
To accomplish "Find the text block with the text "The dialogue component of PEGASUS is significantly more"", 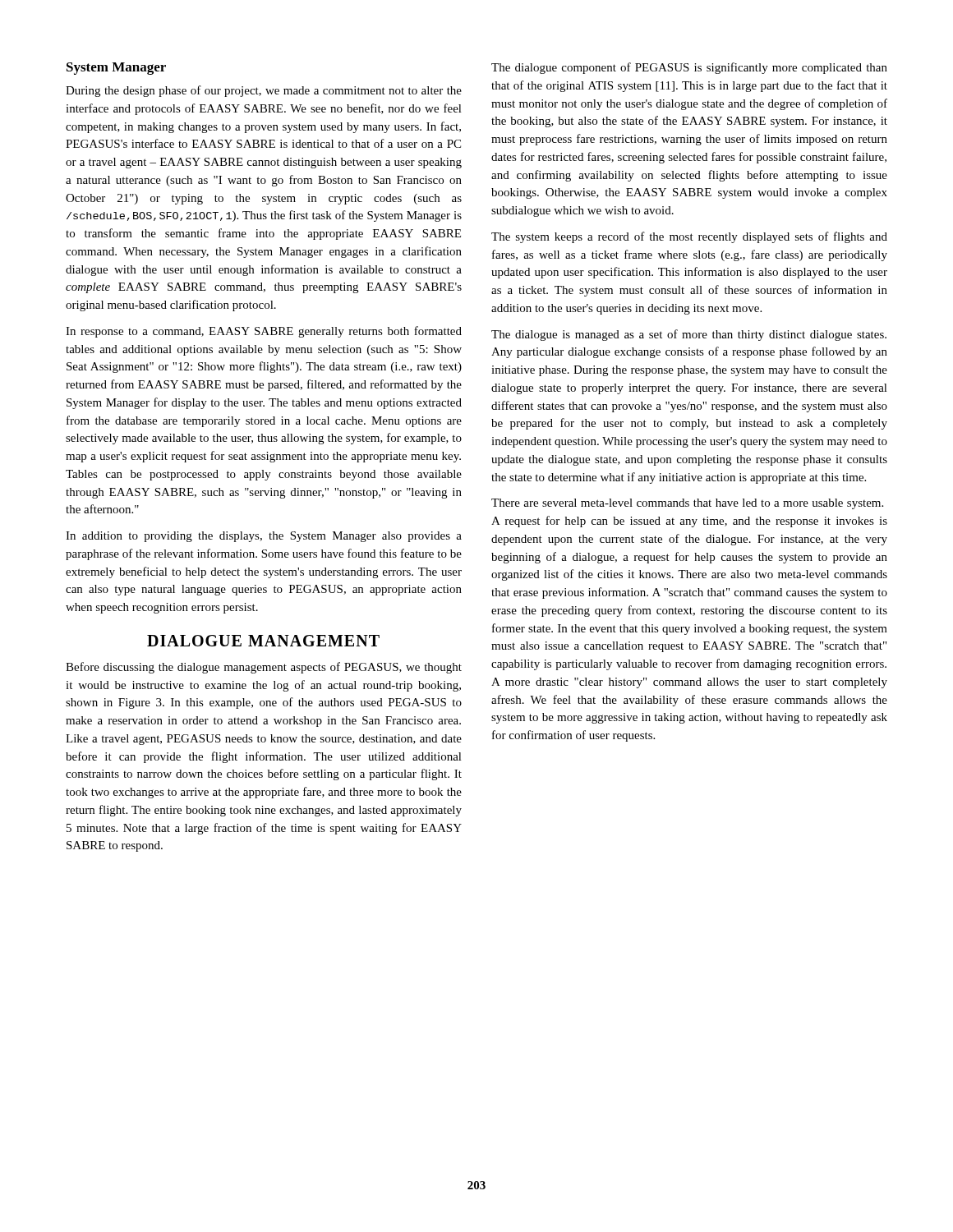I will coord(689,140).
